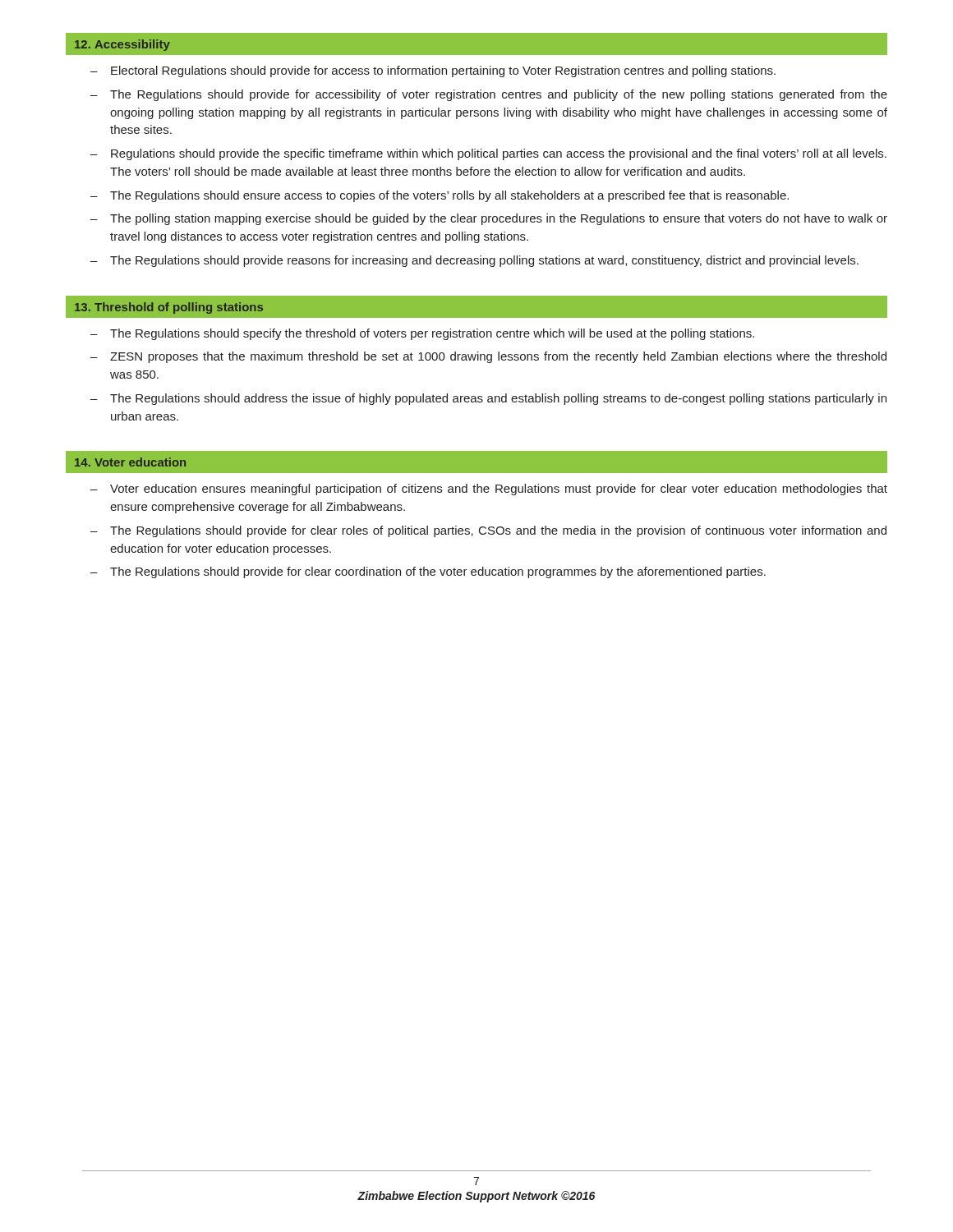
Task: Point to the block beginning "– ZESN proposes"
Action: point(489,366)
